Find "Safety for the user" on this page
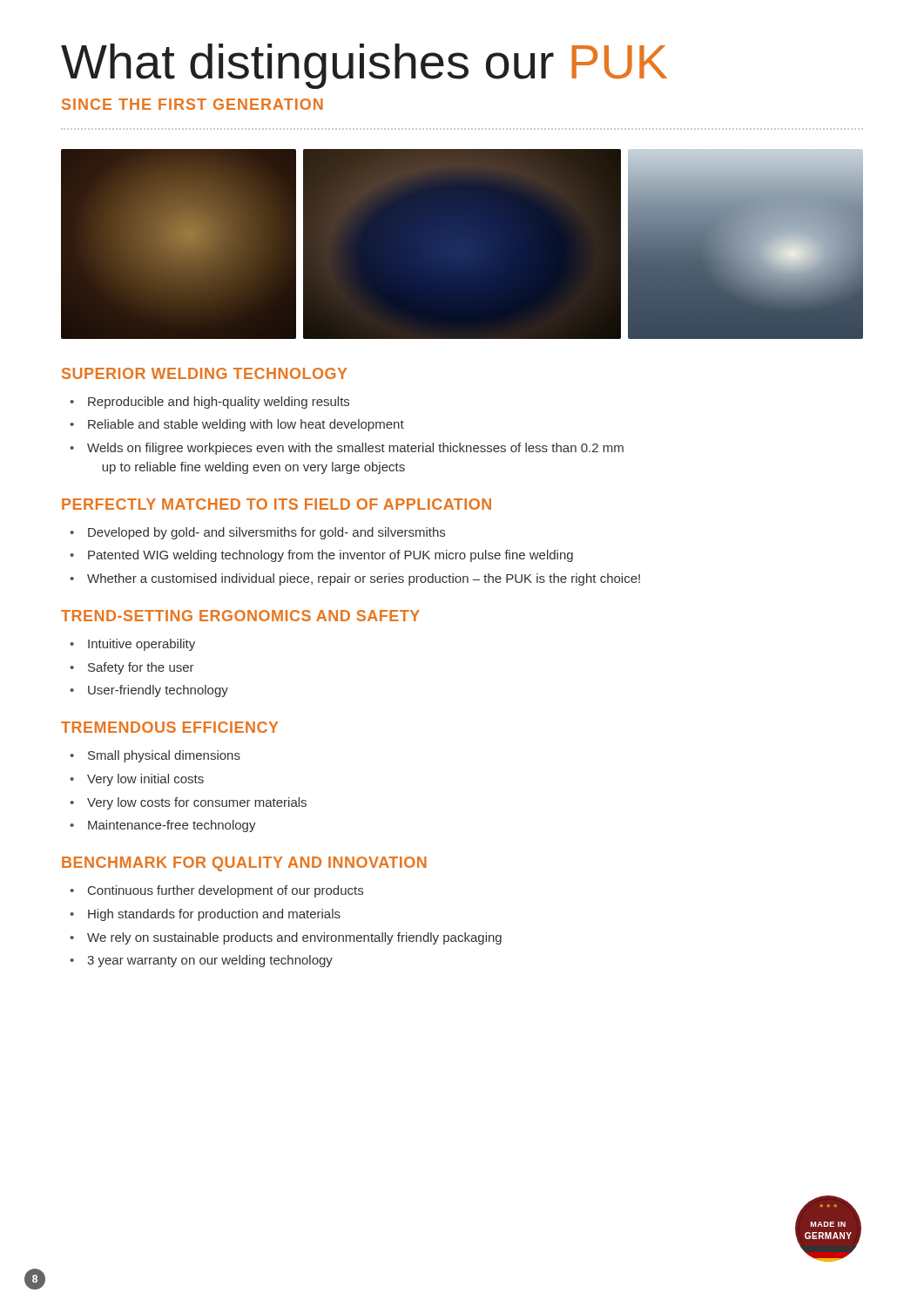This screenshot has height=1307, width=924. [x=140, y=667]
